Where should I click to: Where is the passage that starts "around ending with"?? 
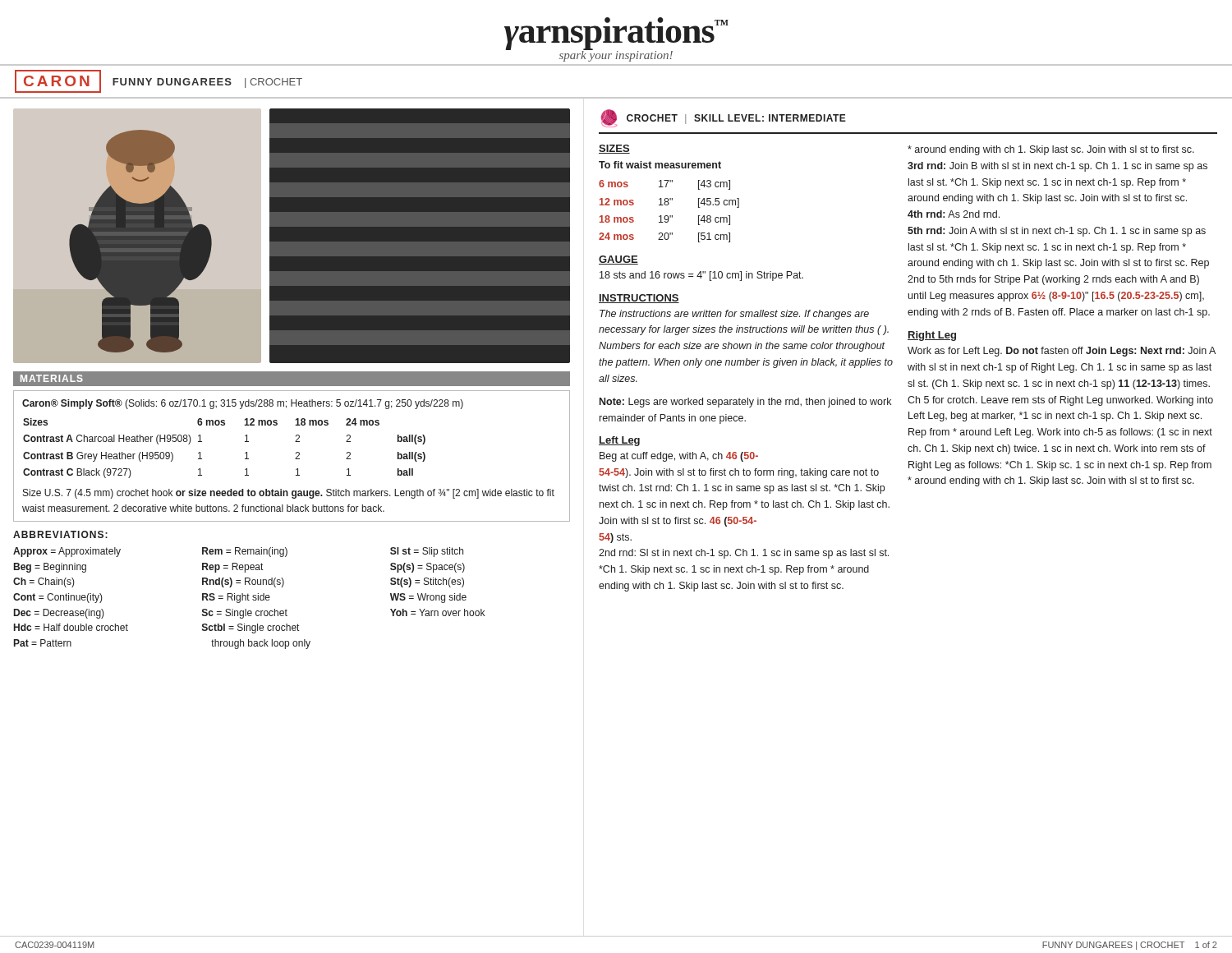tap(1059, 231)
